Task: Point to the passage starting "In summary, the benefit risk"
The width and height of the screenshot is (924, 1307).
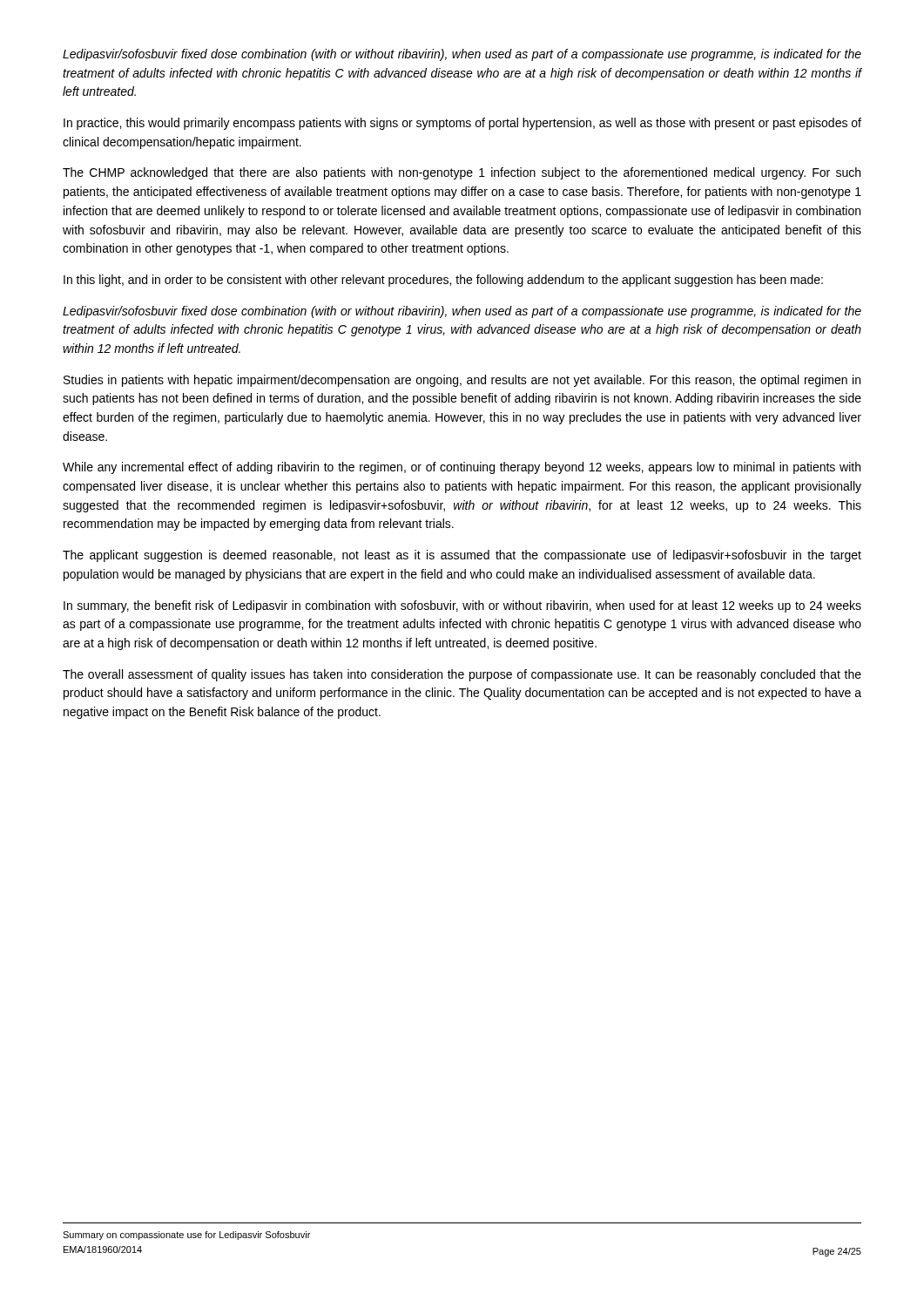Action: click(x=462, y=625)
